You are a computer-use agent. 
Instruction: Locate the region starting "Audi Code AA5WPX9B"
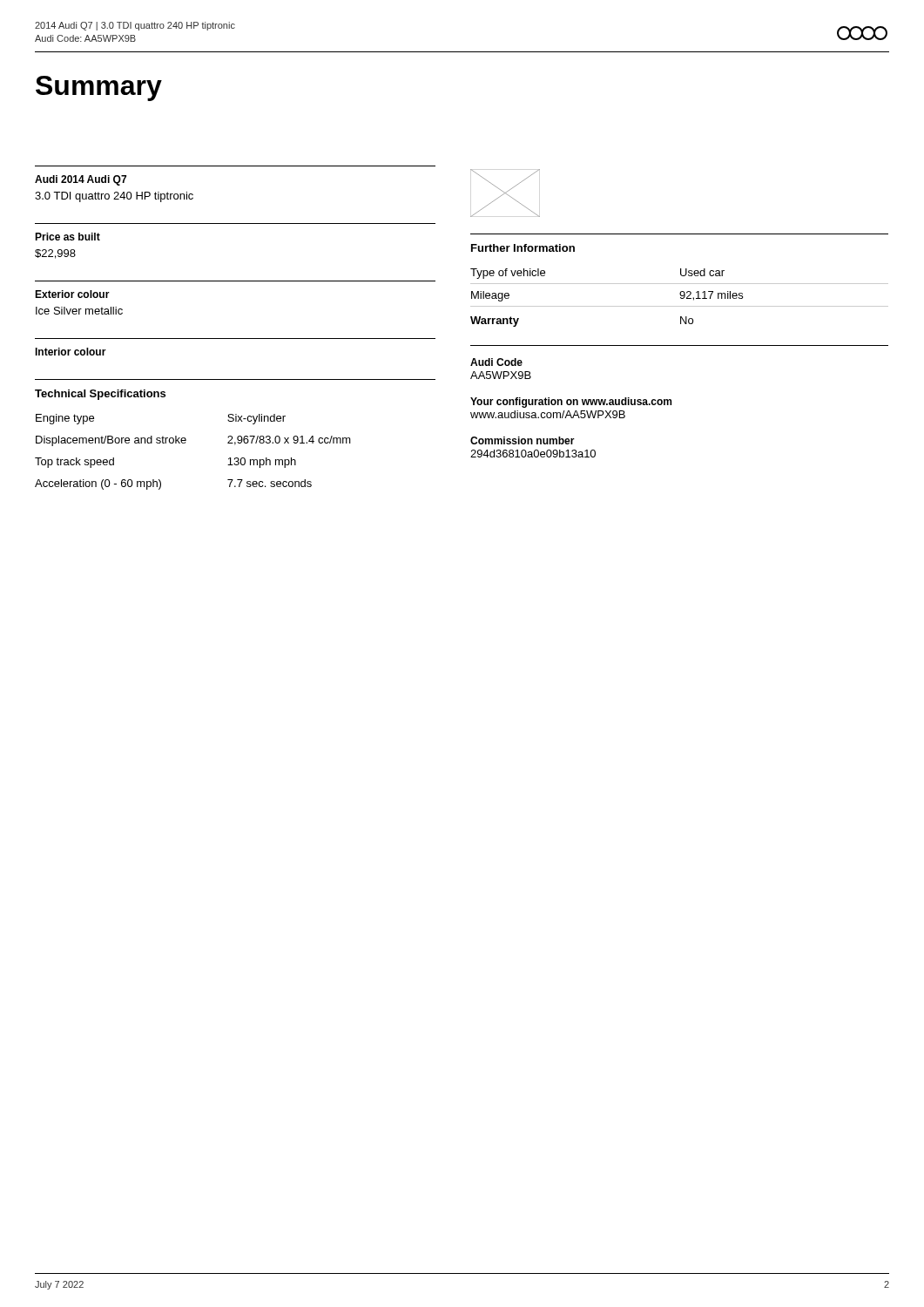point(496,362)
